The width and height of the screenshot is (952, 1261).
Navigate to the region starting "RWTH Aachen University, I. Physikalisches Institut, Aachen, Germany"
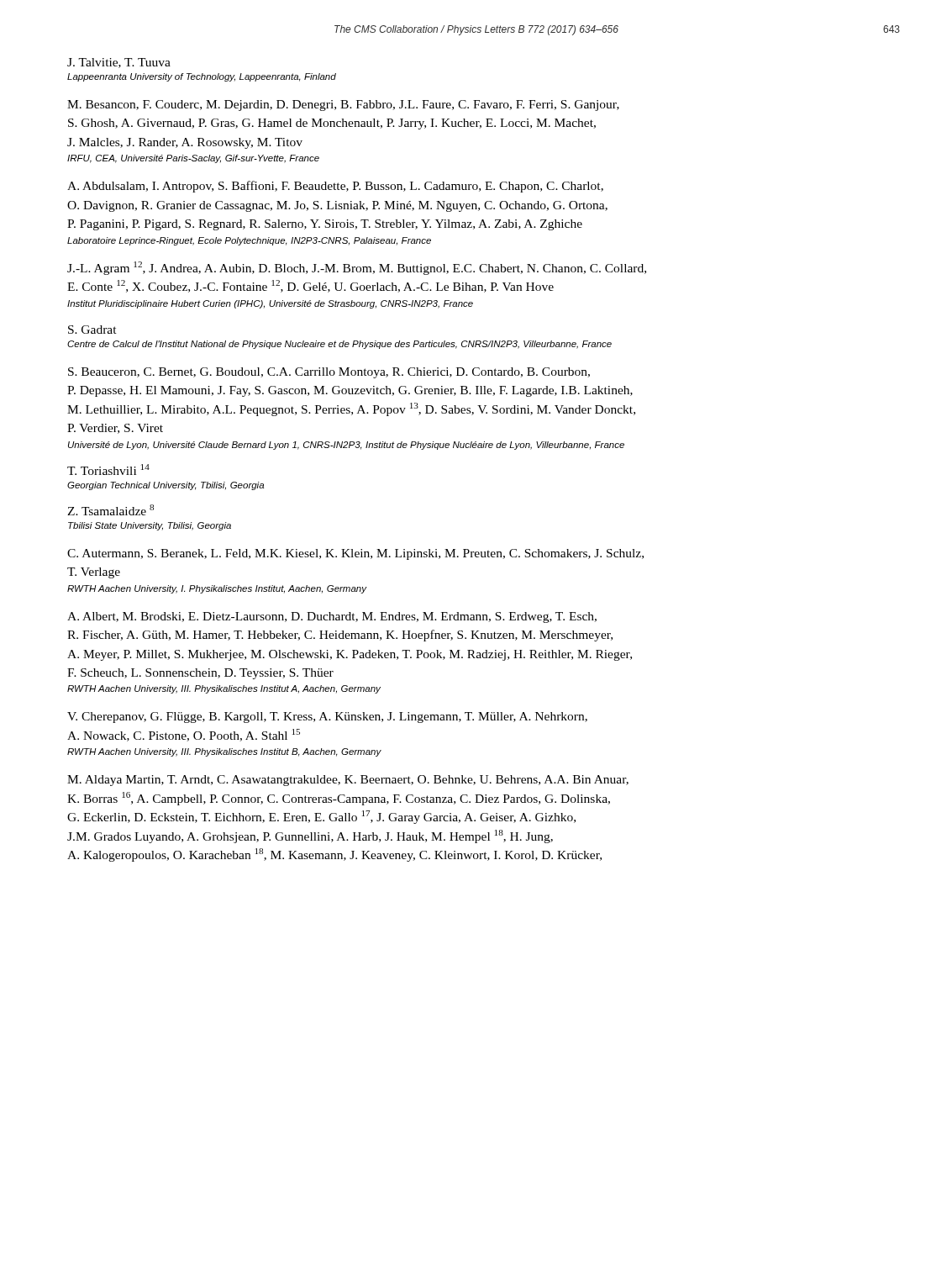click(x=217, y=588)
